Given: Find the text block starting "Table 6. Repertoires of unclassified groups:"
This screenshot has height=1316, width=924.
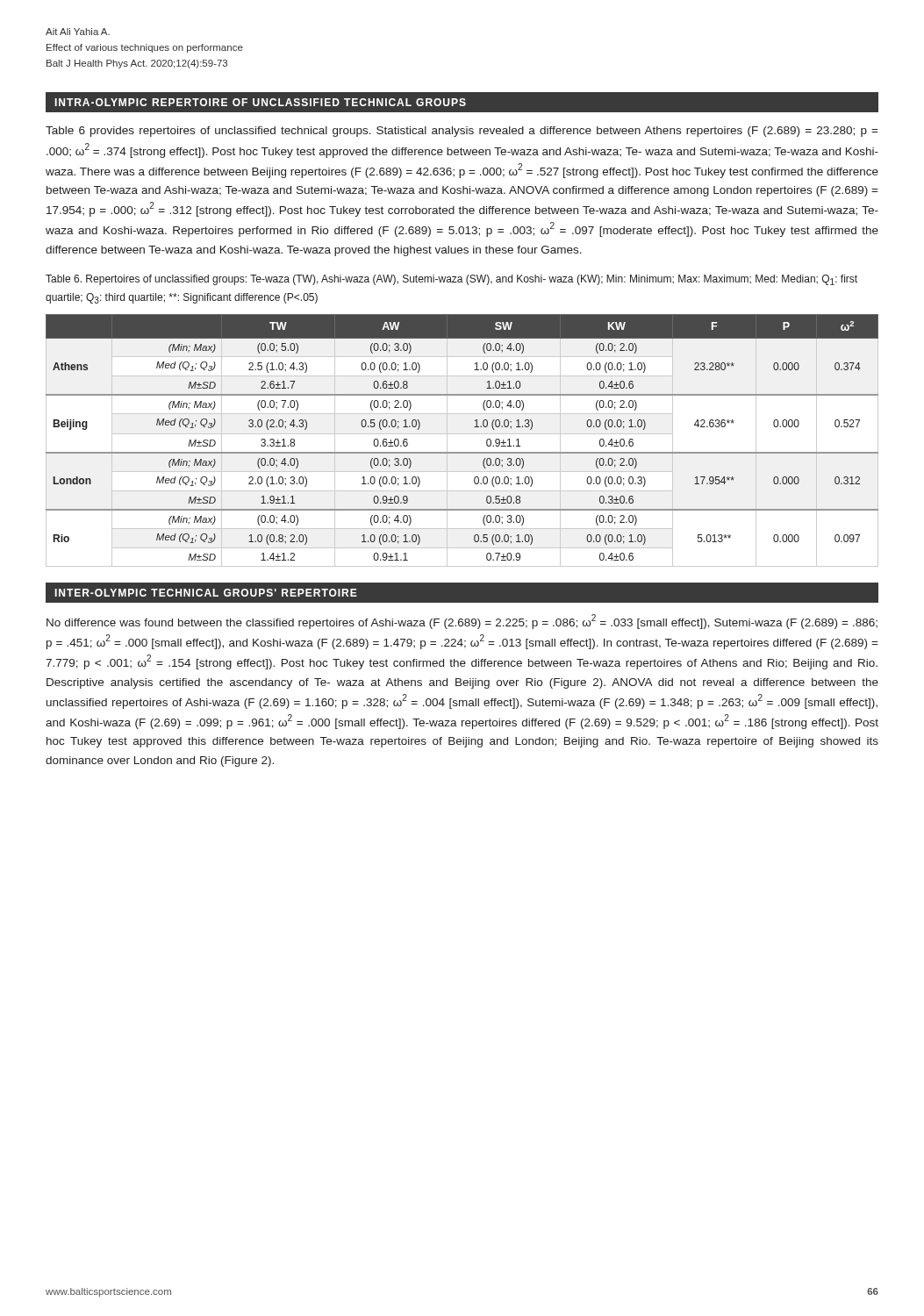Looking at the screenshot, I should tap(452, 289).
